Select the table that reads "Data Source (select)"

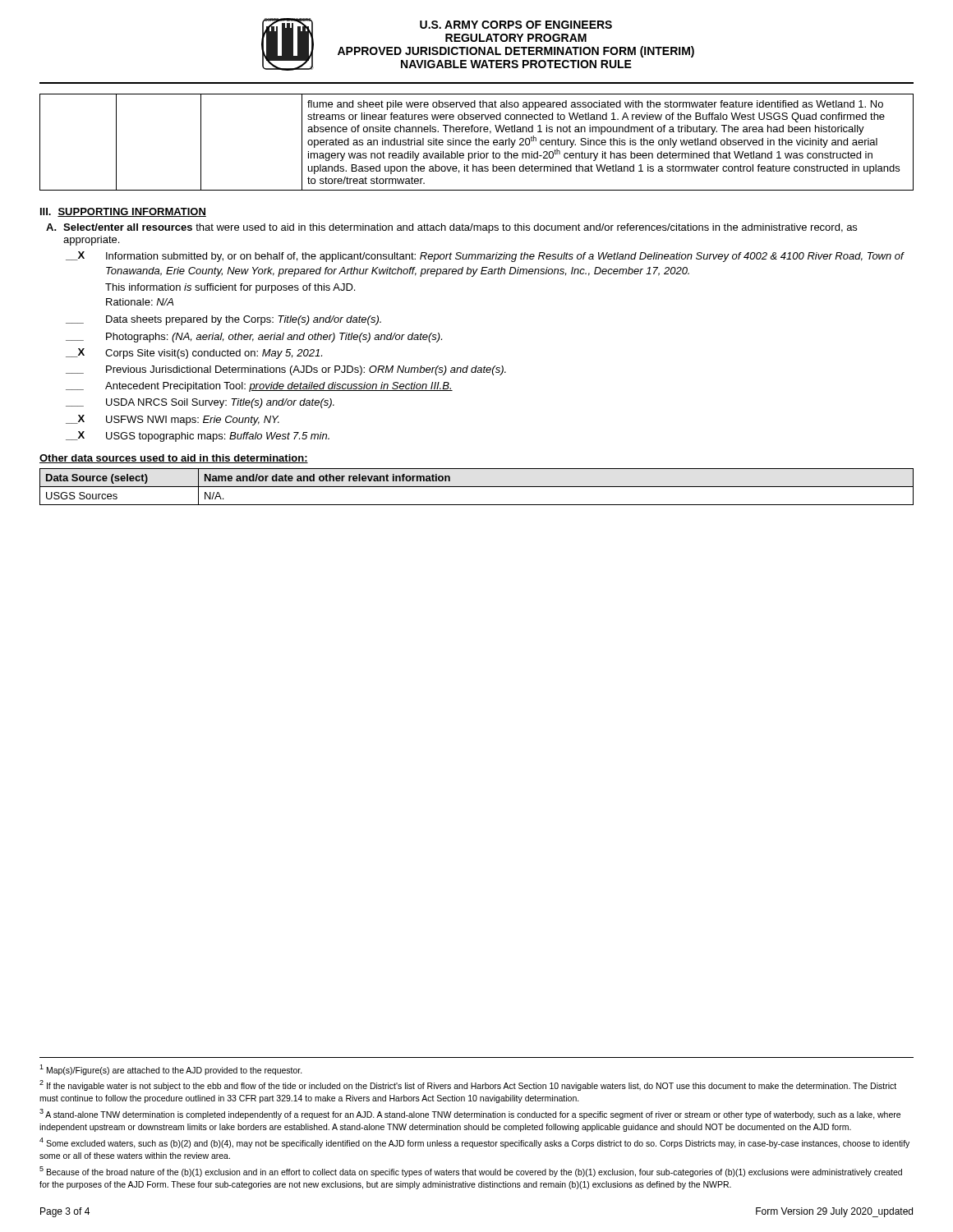coord(476,487)
